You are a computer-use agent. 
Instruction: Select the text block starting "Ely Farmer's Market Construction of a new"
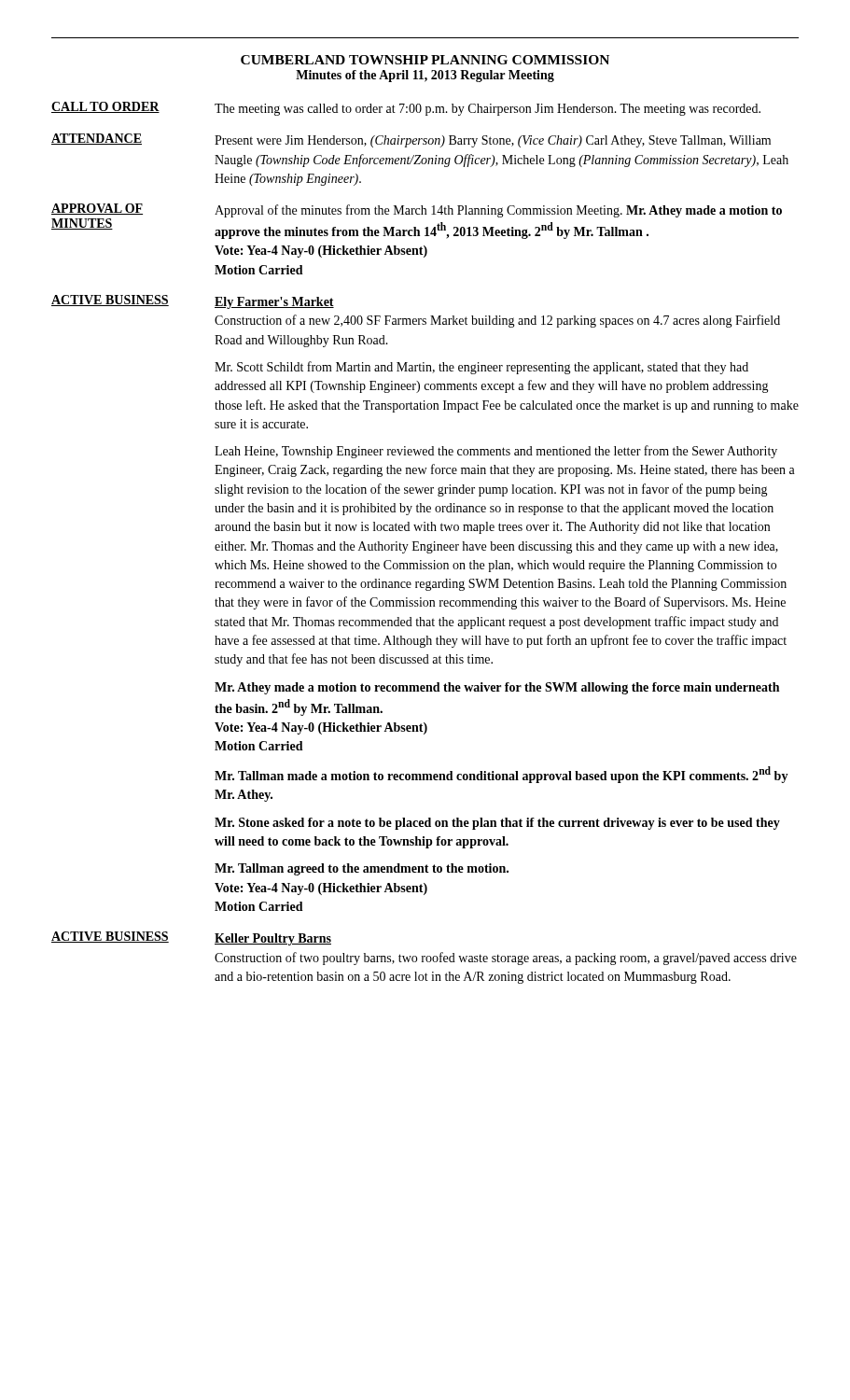507,605
